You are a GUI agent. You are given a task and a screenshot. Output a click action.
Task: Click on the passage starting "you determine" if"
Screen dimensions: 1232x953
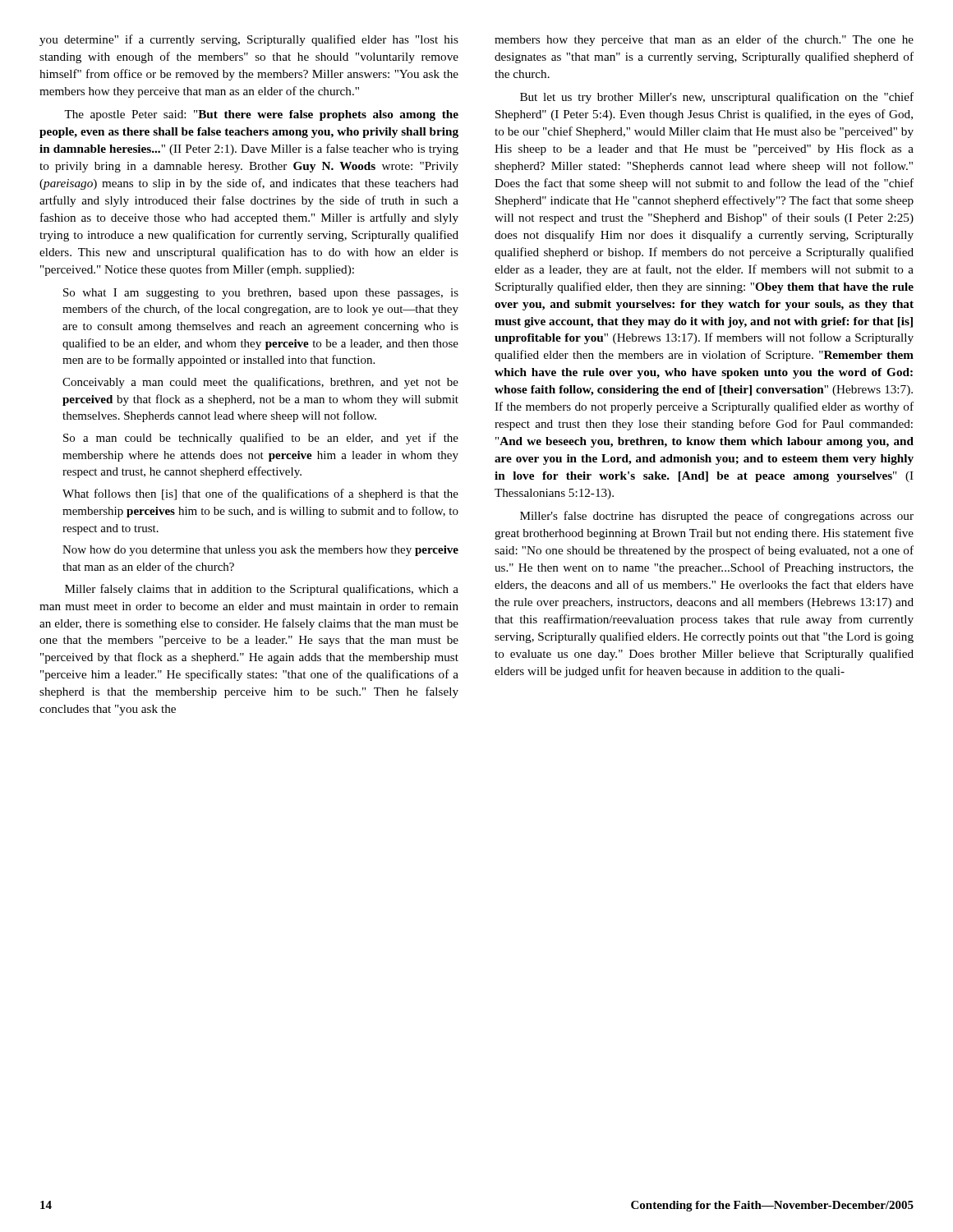click(x=249, y=155)
